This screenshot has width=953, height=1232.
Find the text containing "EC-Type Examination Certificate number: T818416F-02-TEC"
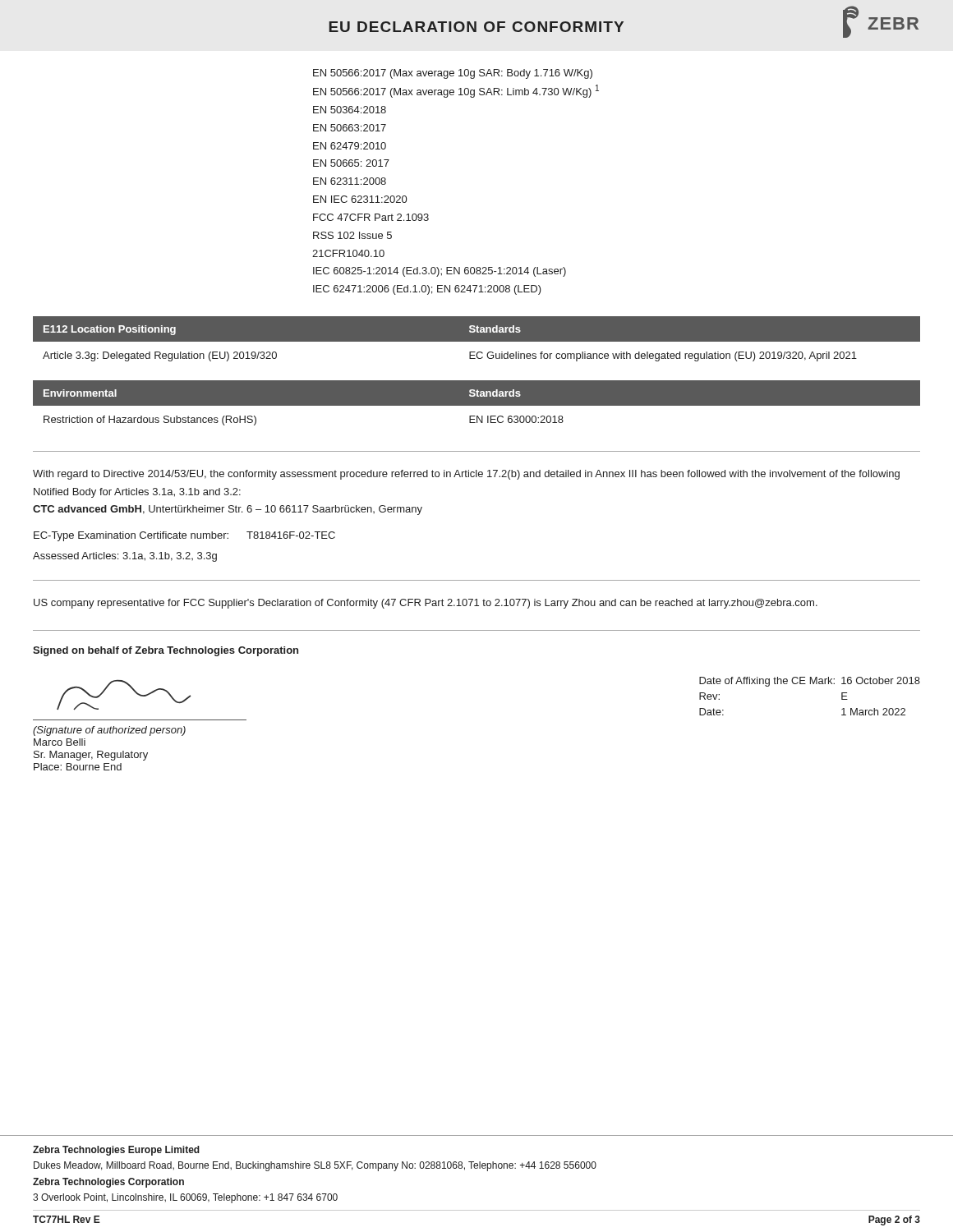[184, 535]
